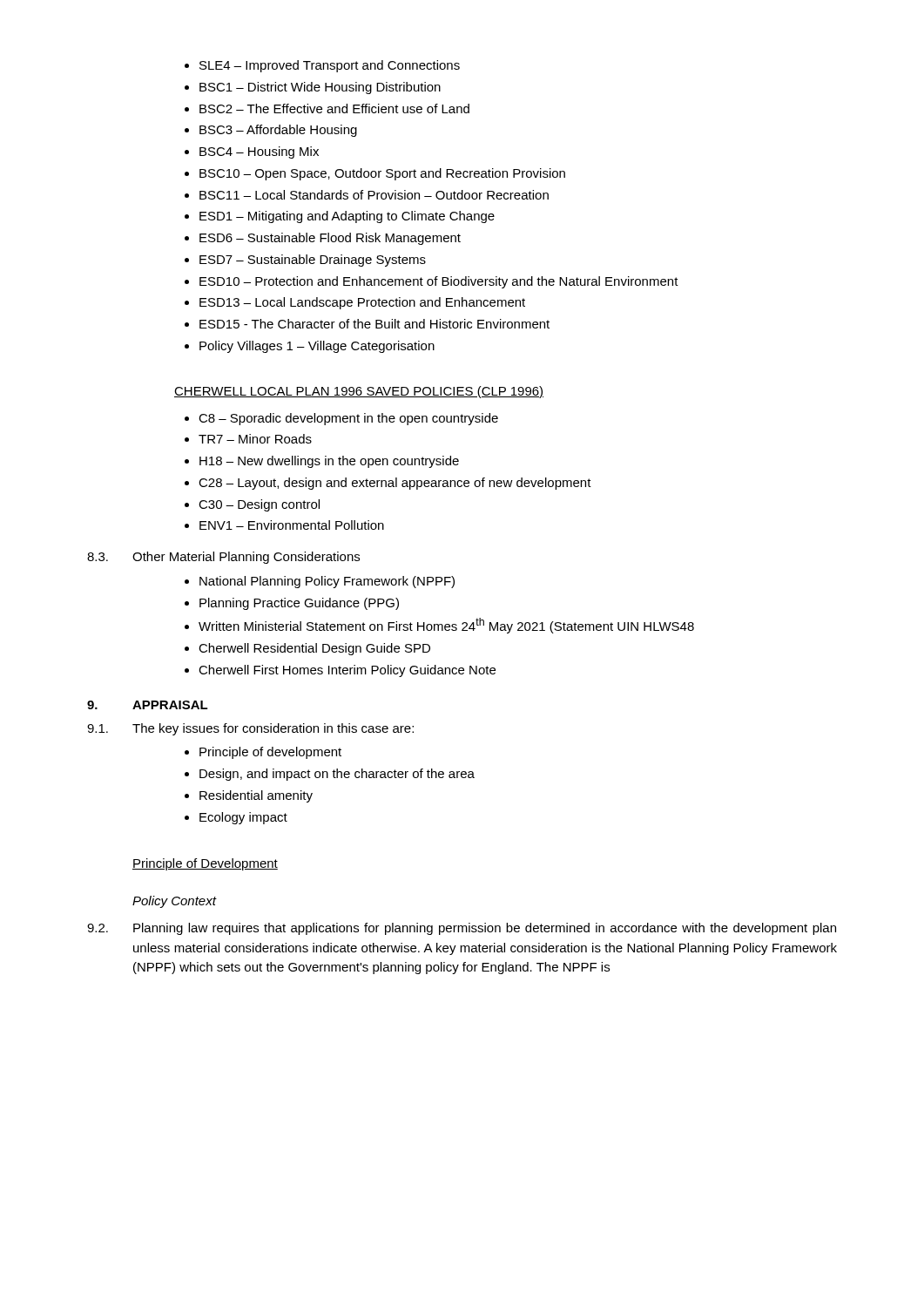The width and height of the screenshot is (924, 1307).
Task: Navigate to the text block starting "SLE4 – Improved Transport and Connections BSC1"
Action: point(506,205)
